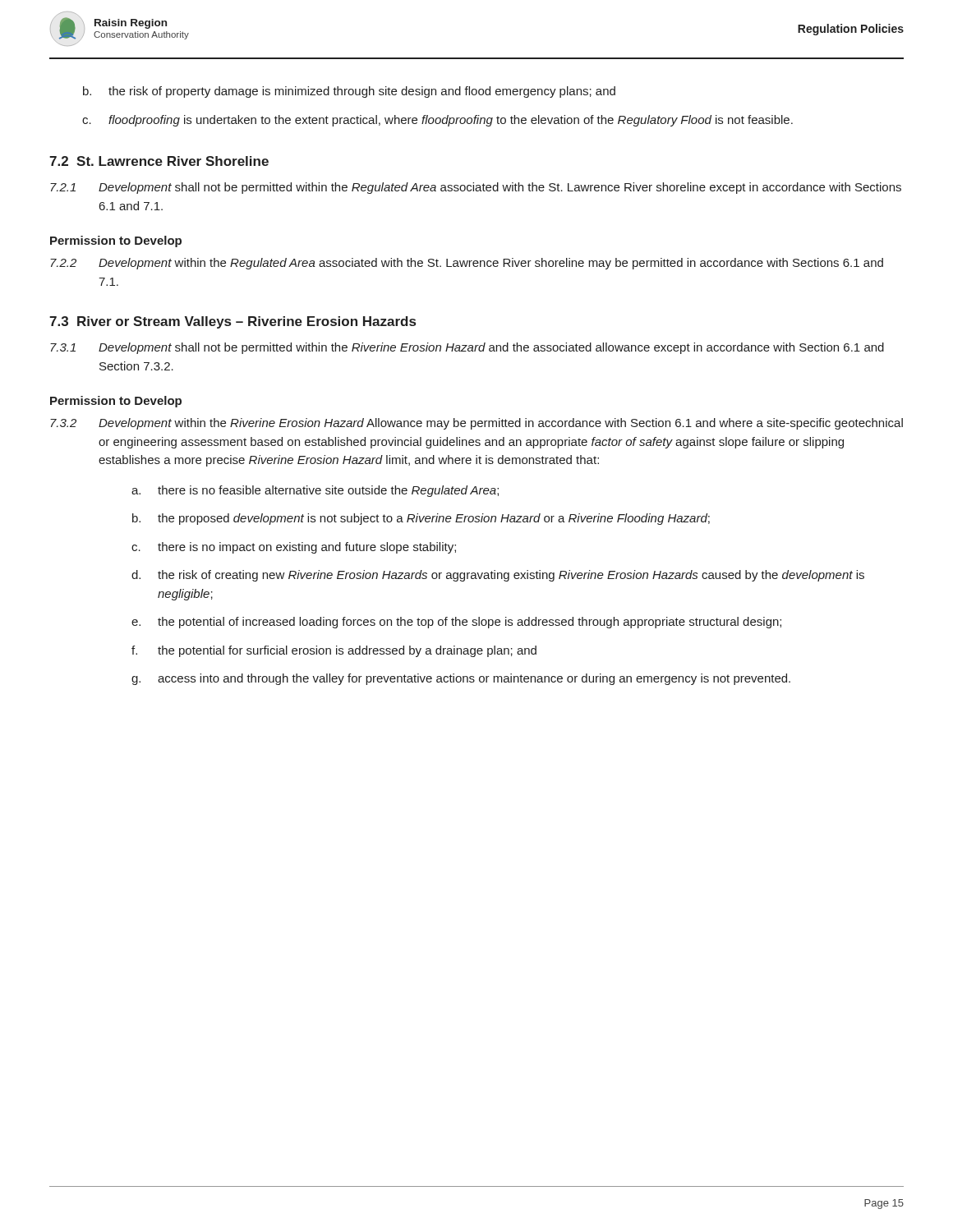
Task: Click on the list item containing "c. floodproofing is undertaken to the extent practical,"
Action: 493,120
